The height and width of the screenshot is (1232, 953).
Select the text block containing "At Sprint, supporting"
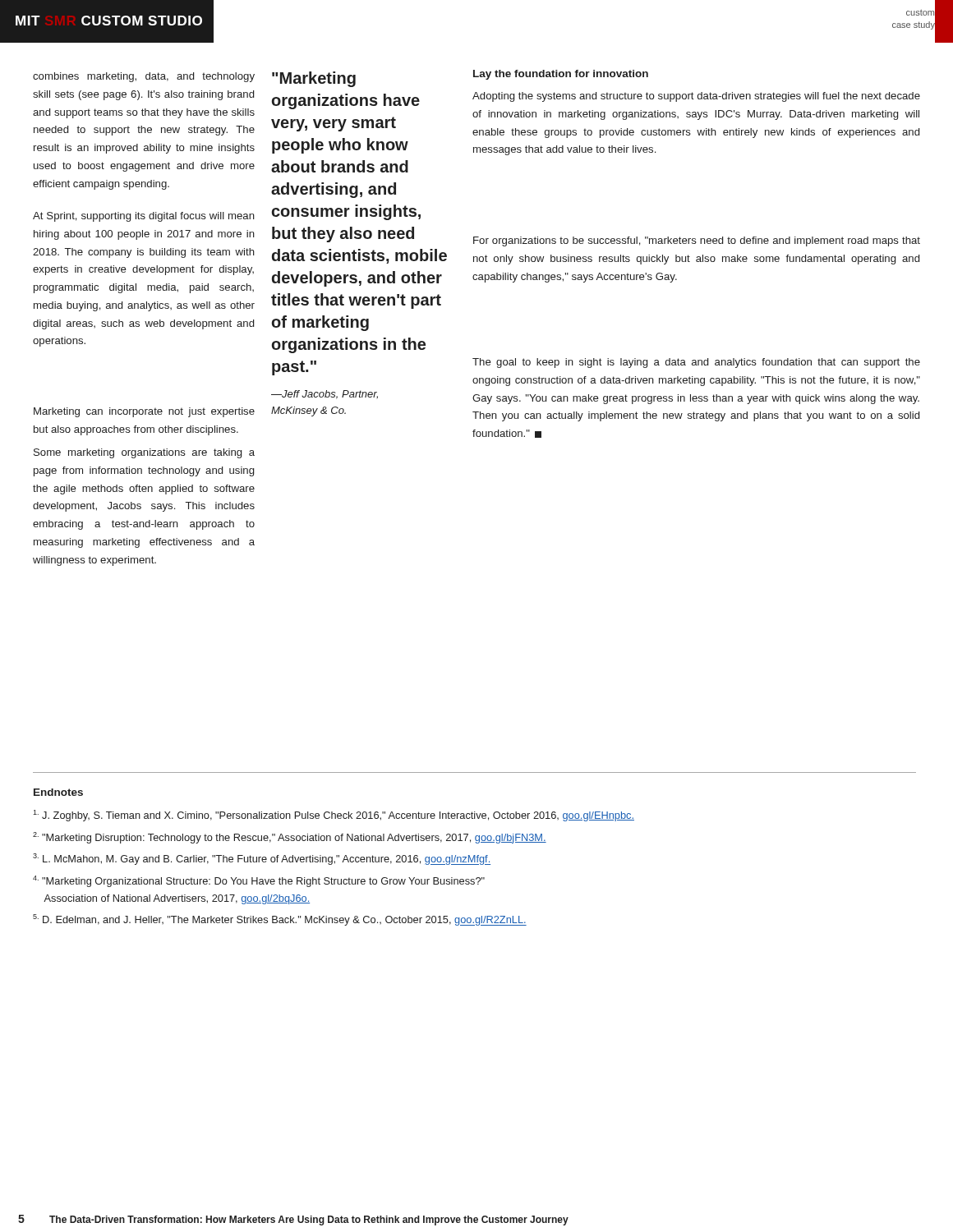tap(144, 278)
